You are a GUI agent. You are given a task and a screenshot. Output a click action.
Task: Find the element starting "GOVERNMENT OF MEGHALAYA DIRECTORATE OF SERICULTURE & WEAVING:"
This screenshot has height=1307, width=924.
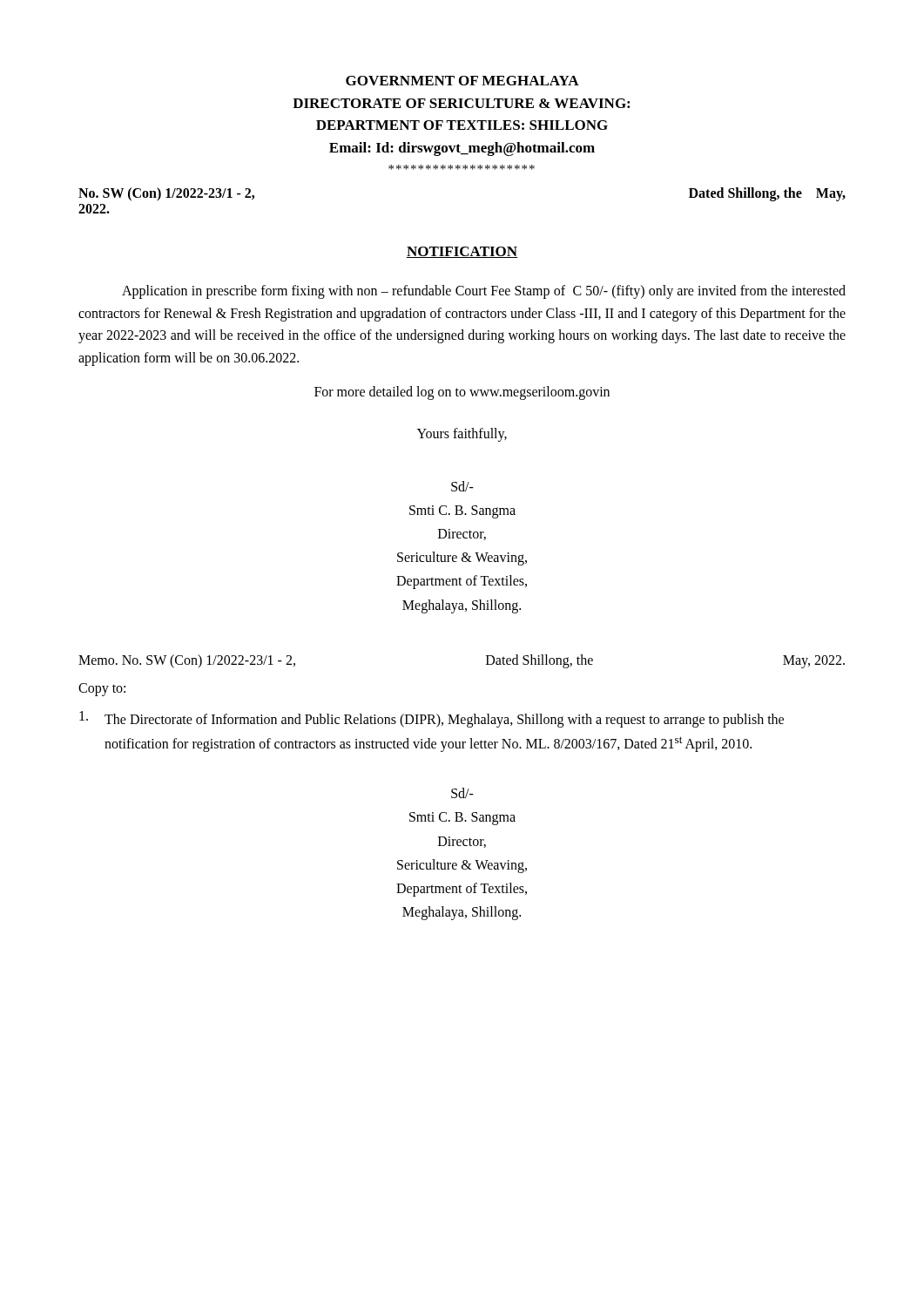pos(462,114)
